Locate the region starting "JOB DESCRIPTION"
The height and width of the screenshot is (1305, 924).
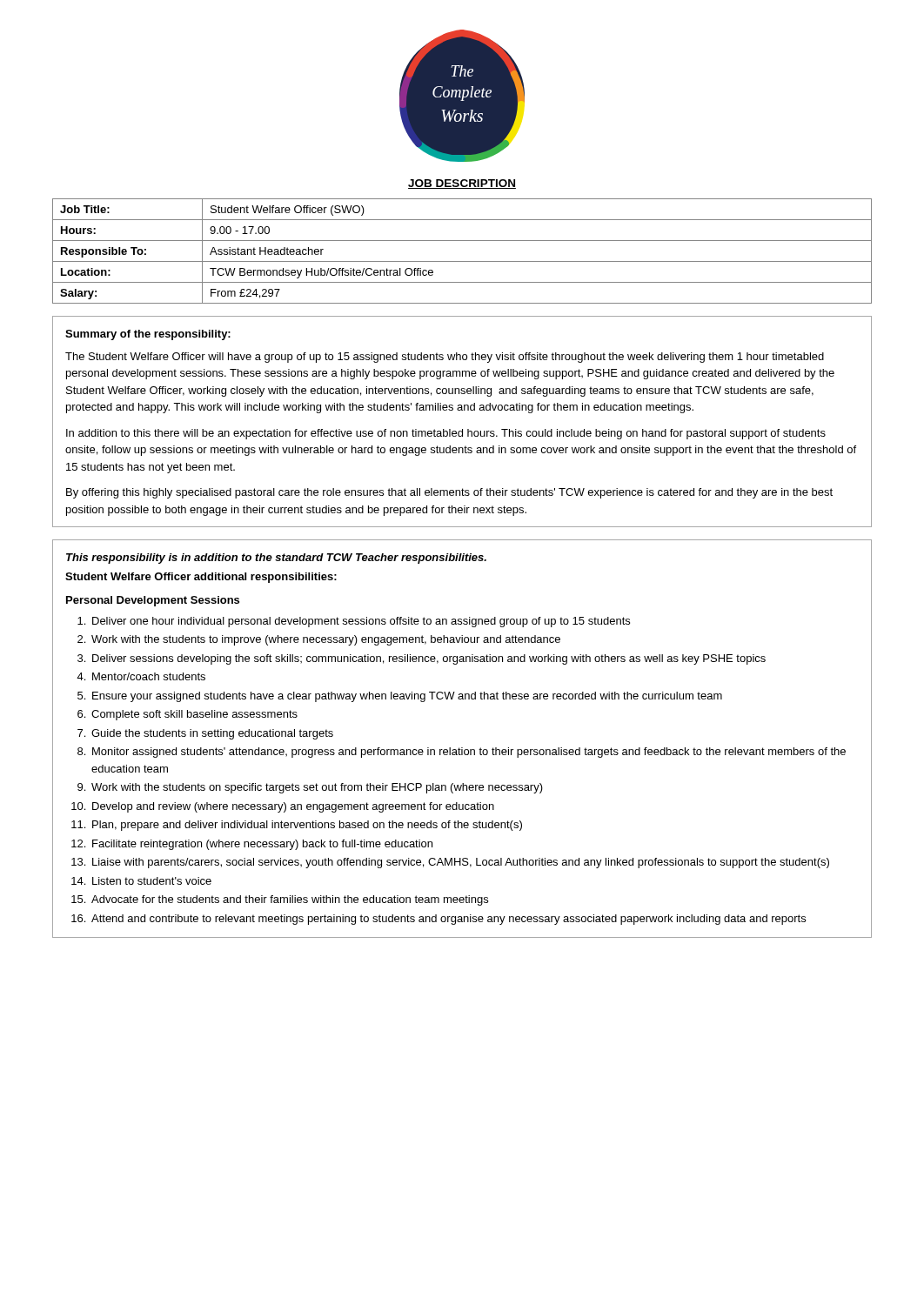(x=462, y=183)
